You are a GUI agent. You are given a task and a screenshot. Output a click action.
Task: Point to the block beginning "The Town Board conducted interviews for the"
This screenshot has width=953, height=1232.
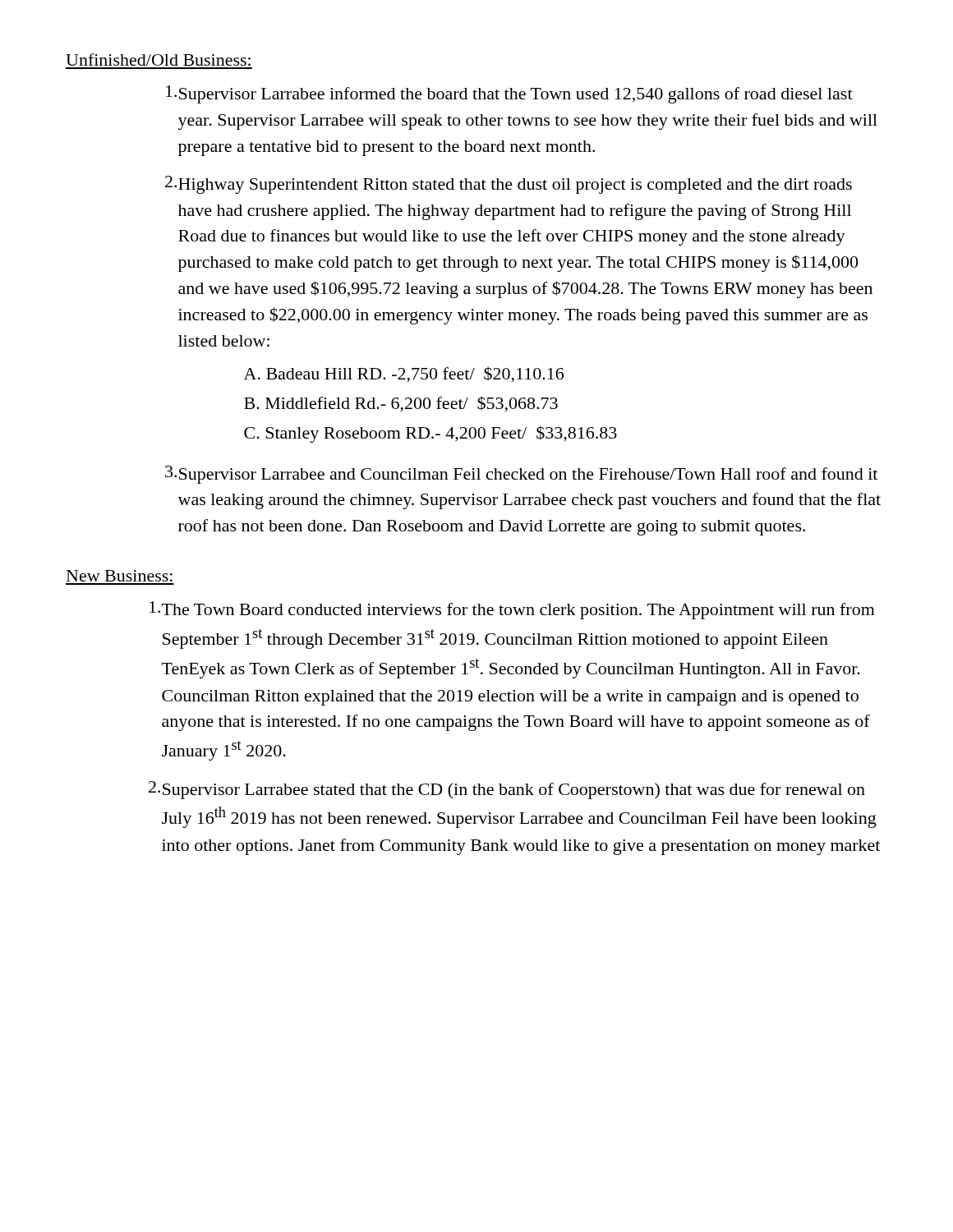pos(476,680)
